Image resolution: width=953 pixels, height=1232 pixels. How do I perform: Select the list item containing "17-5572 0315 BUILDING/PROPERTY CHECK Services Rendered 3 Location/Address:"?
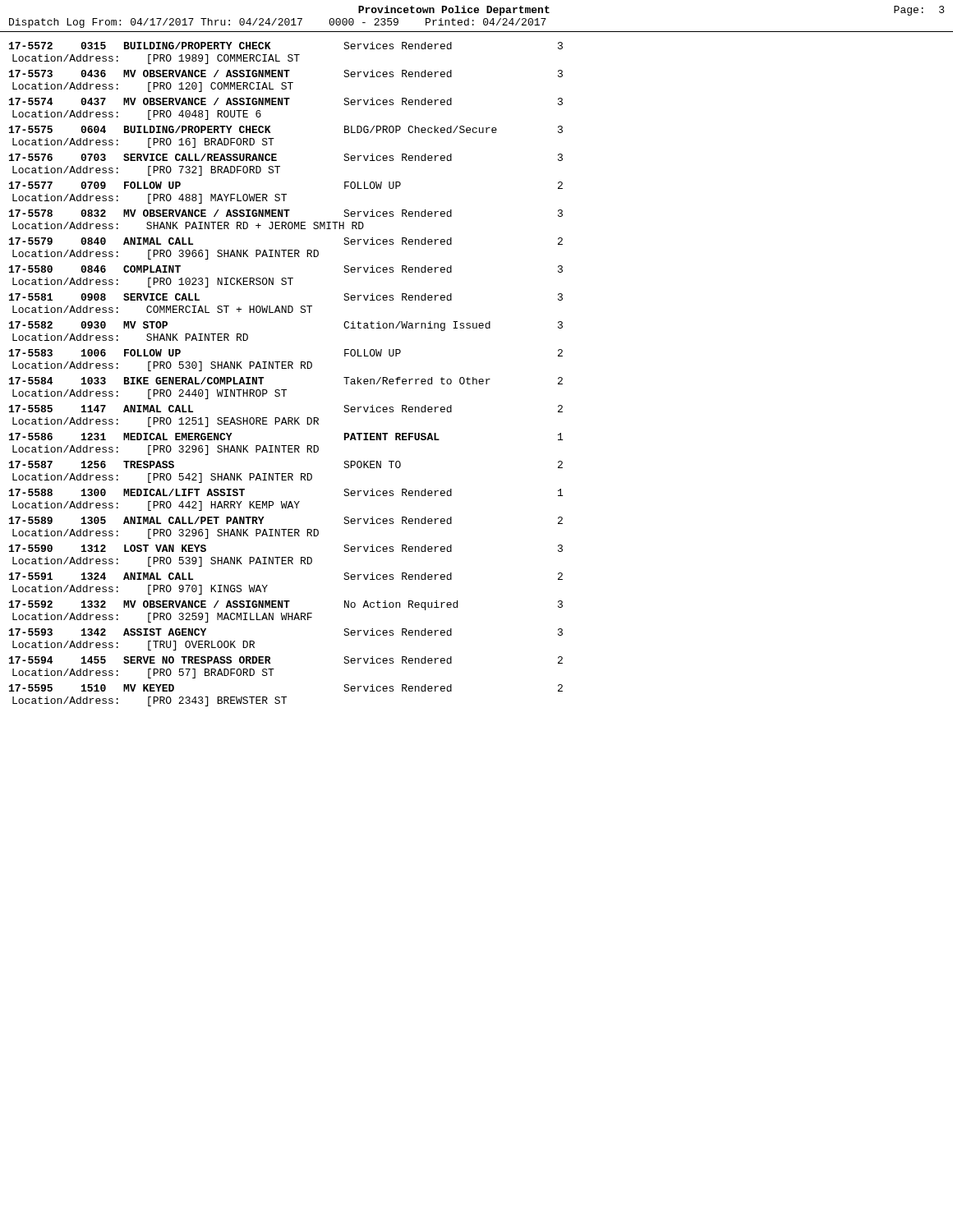[x=286, y=53]
